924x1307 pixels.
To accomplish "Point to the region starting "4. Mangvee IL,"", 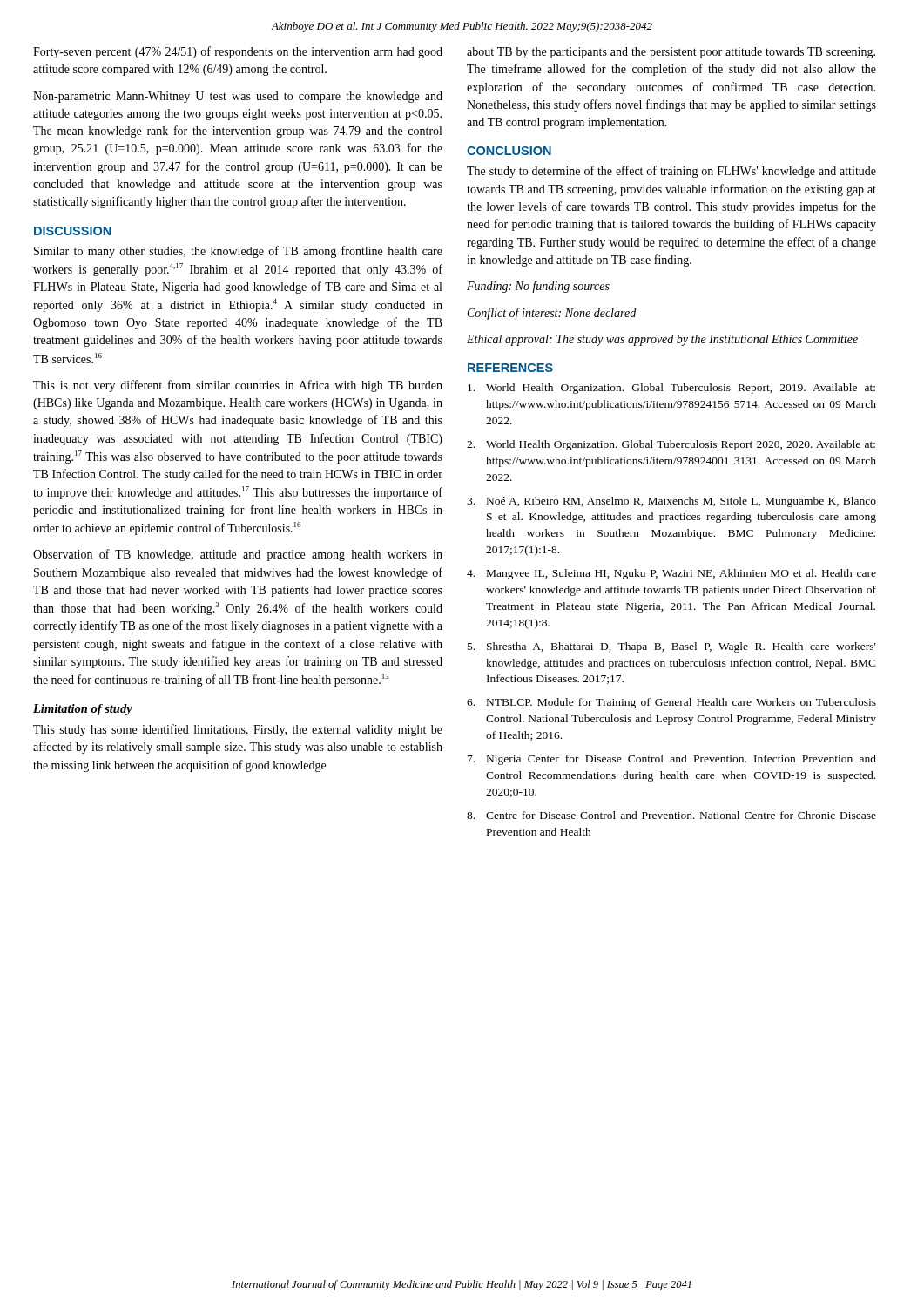I will click(x=671, y=598).
